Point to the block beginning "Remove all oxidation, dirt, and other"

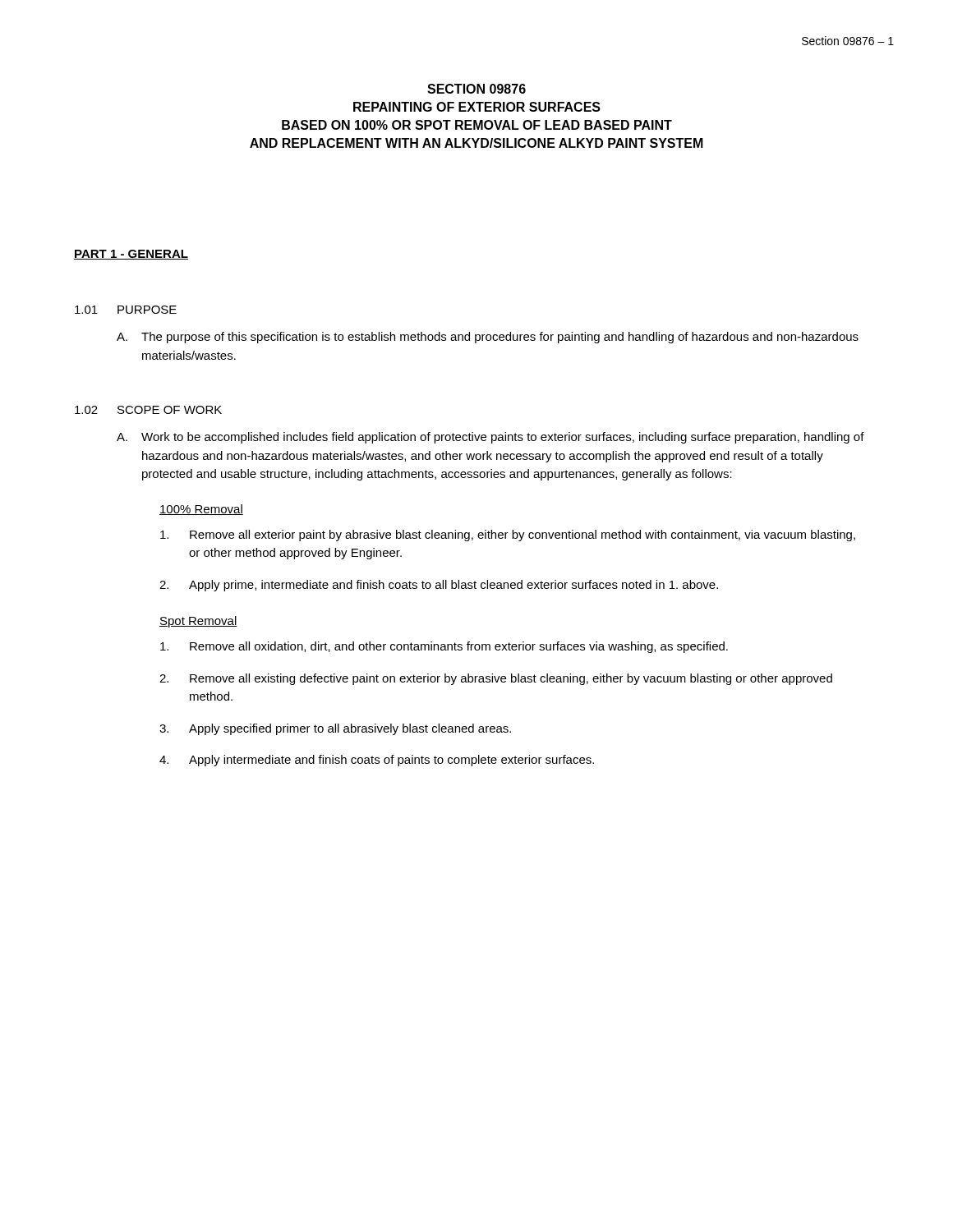pyautogui.click(x=444, y=647)
